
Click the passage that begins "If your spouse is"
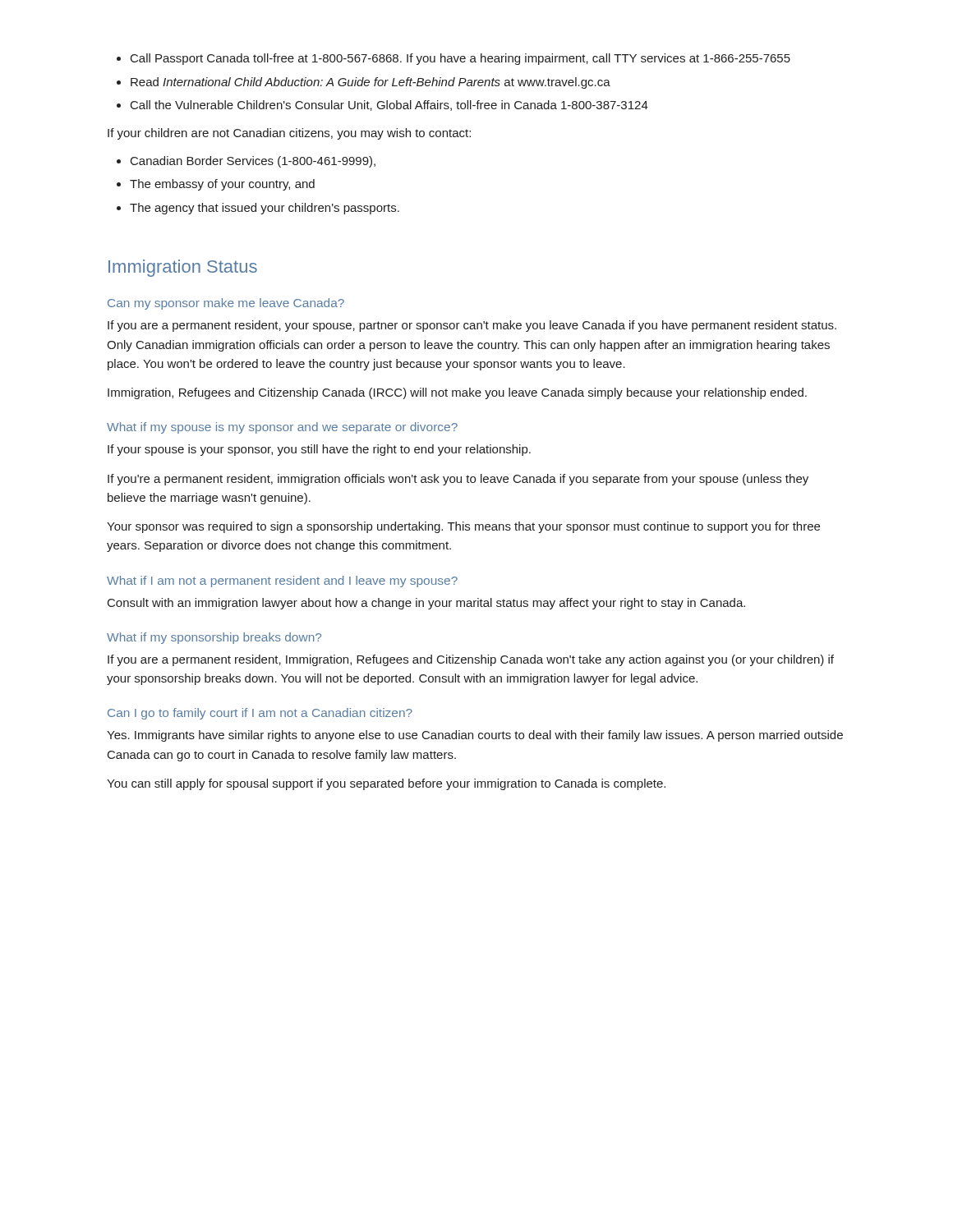319,449
